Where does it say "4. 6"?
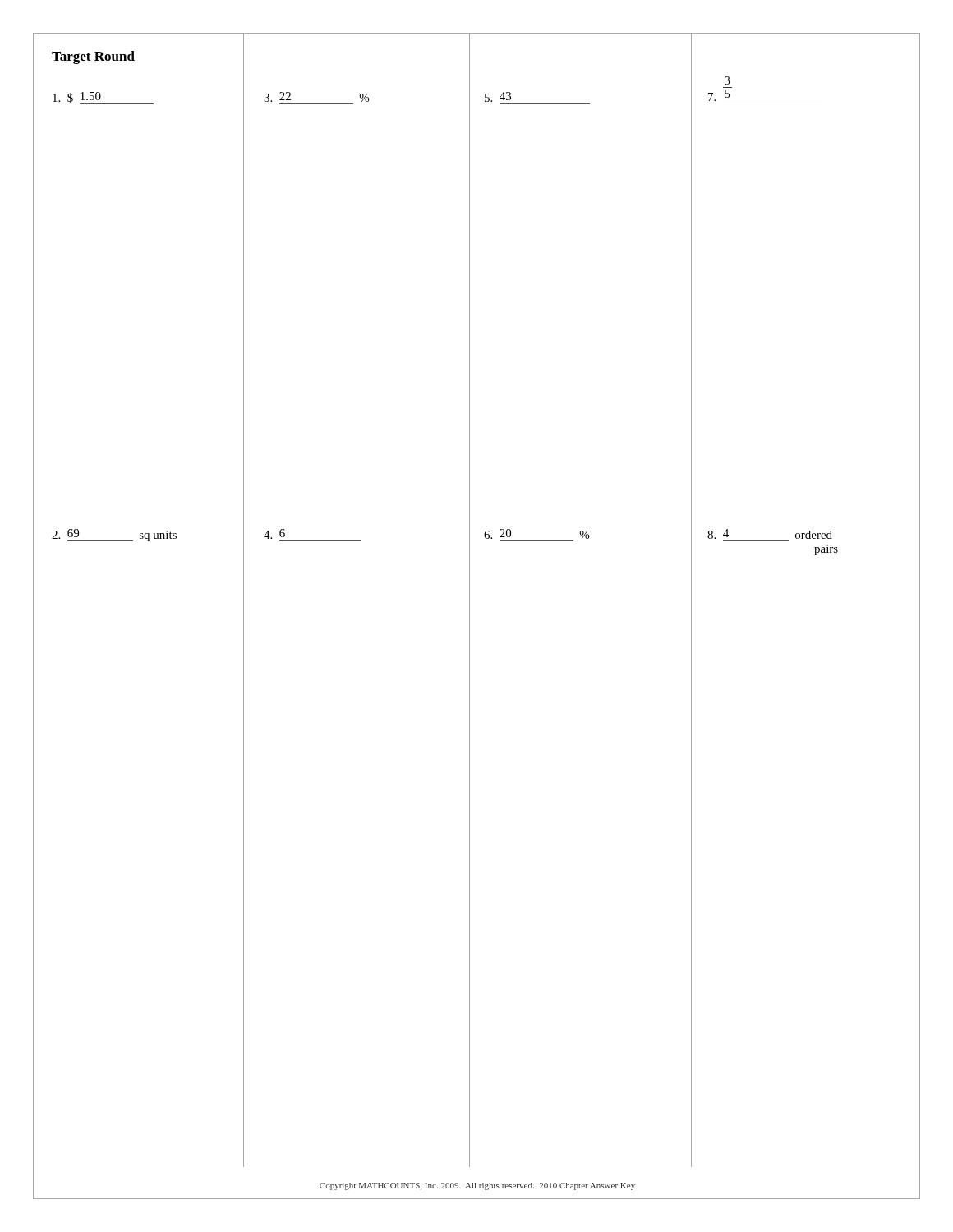Viewport: 953px width, 1232px height. coord(312,534)
